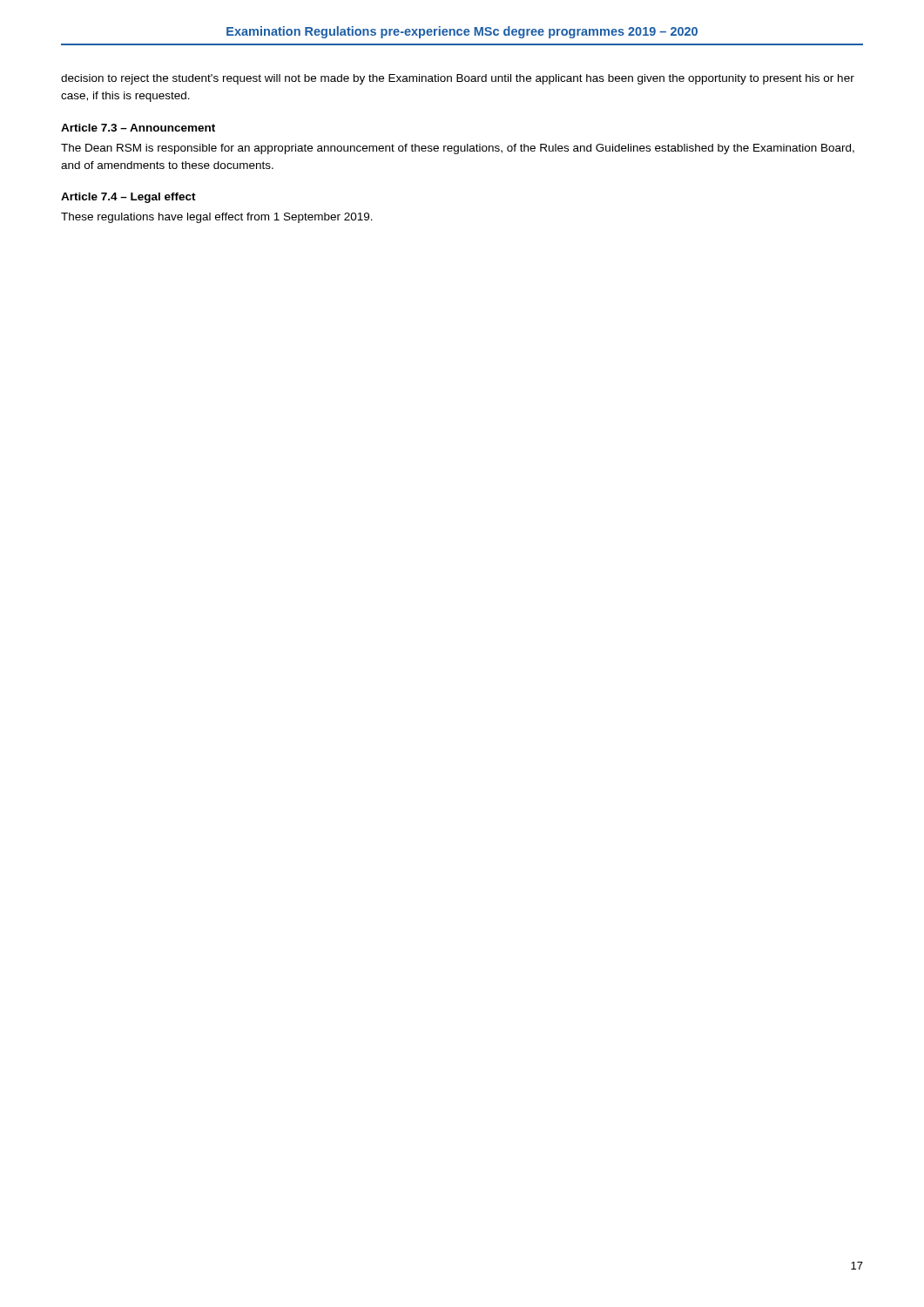924x1307 pixels.
Task: Point to the element starting "Article 7.4 – Legal effect"
Action: pyautogui.click(x=128, y=196)
